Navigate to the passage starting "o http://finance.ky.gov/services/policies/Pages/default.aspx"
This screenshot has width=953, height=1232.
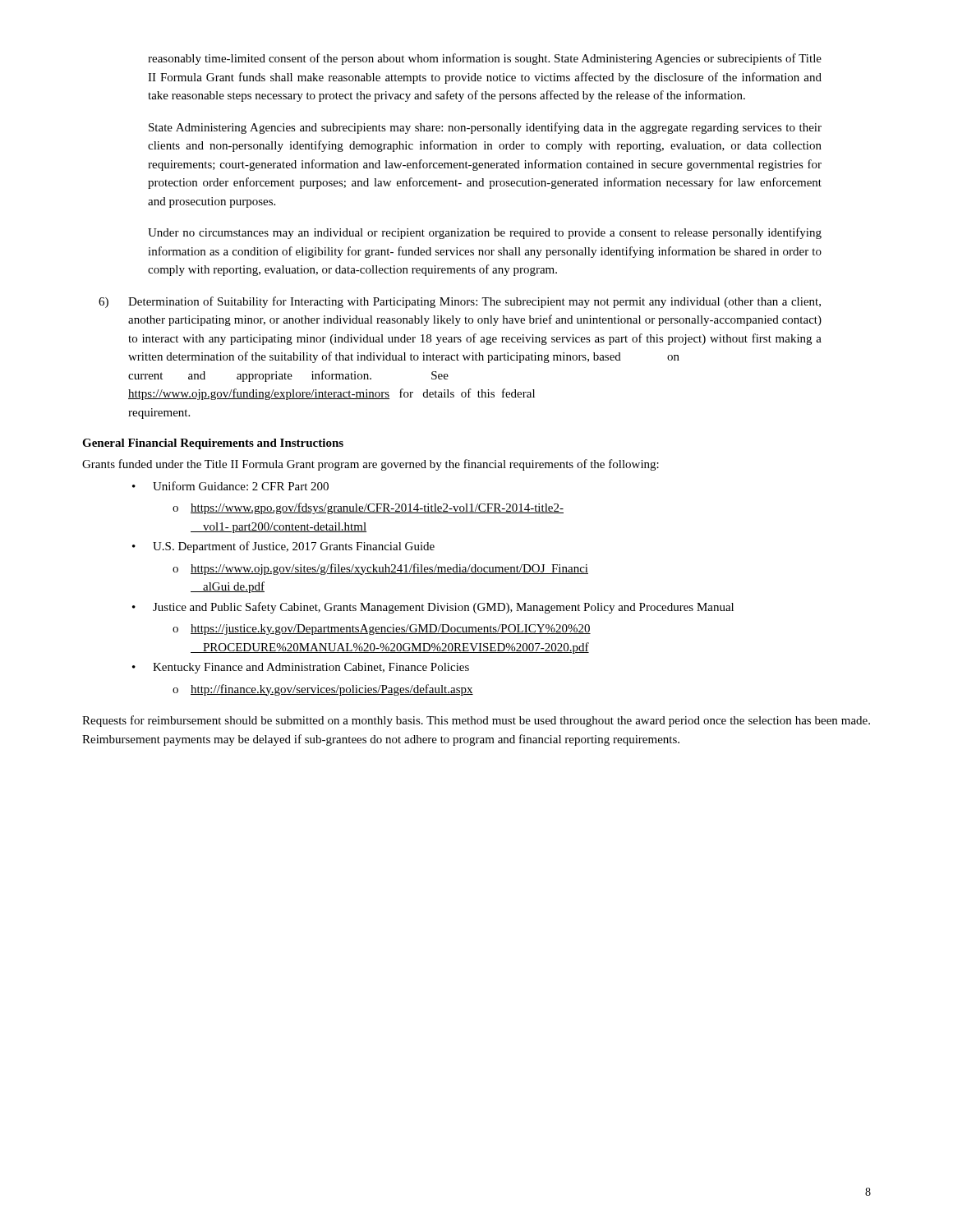point(323,689)
